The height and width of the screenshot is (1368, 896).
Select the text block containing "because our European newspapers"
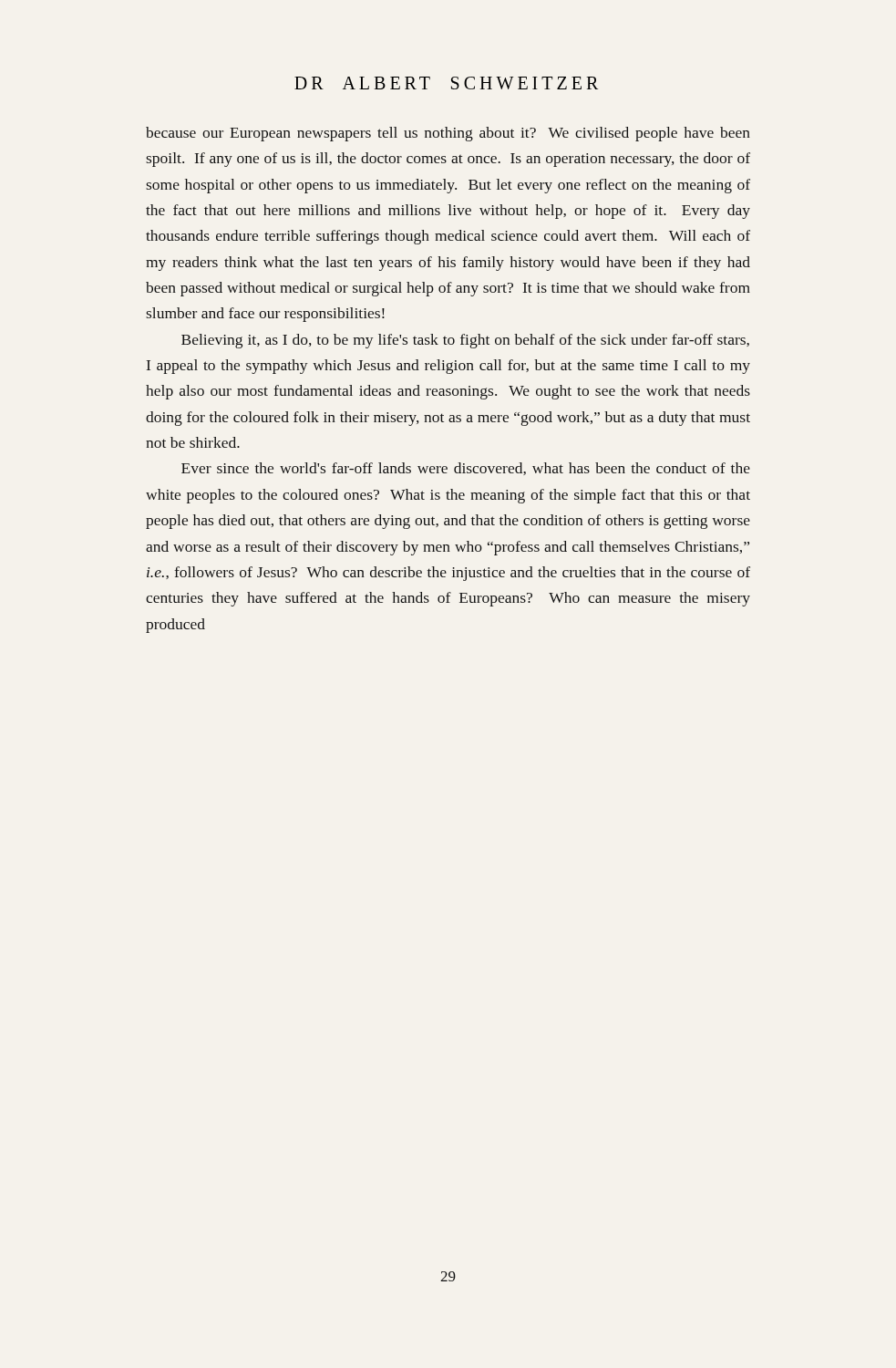point(448,223)
